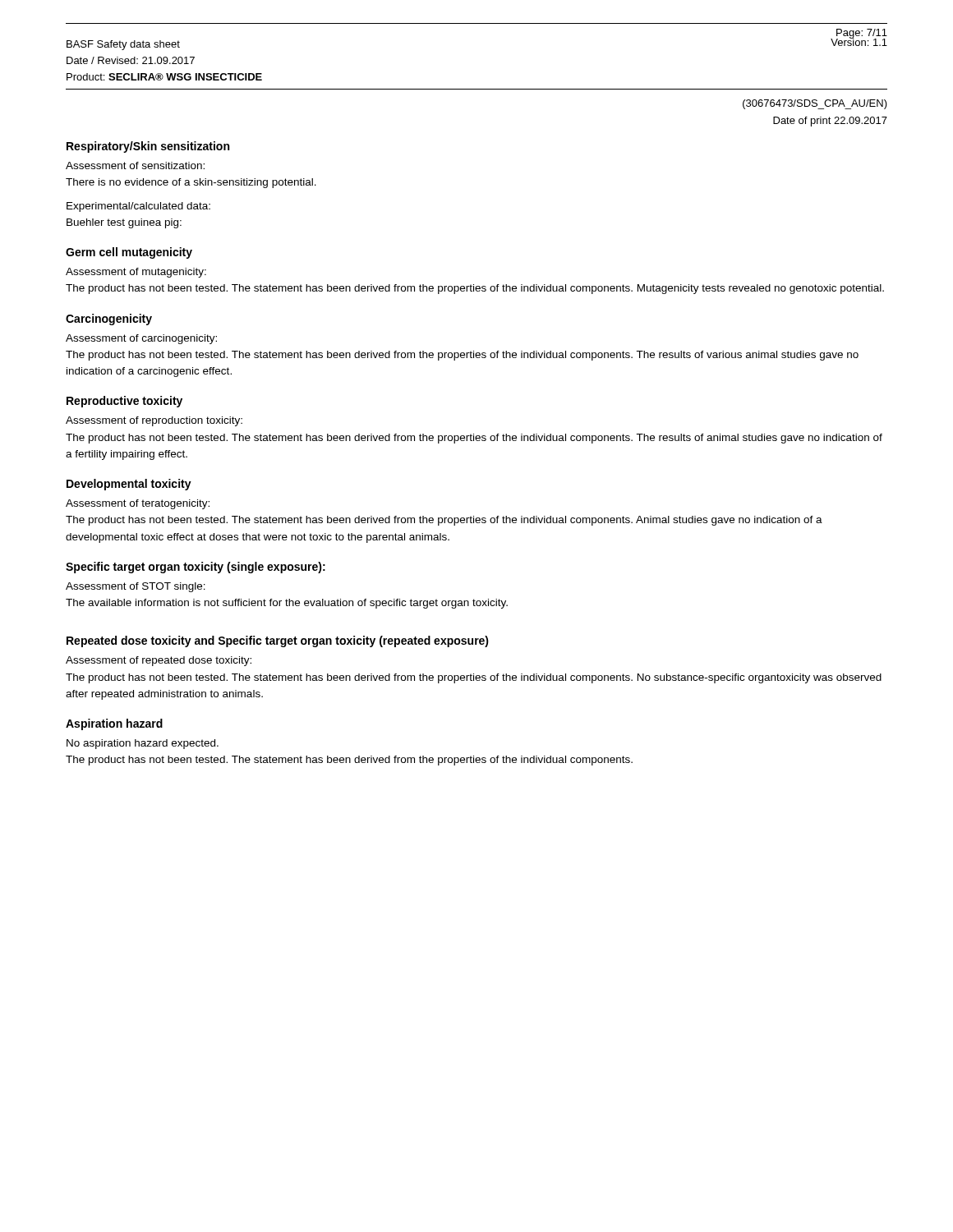953x1232 pixels.
Task: Point to the block starting "Specific target organ toxicity (single exposure):"
Action: point(196,567)
